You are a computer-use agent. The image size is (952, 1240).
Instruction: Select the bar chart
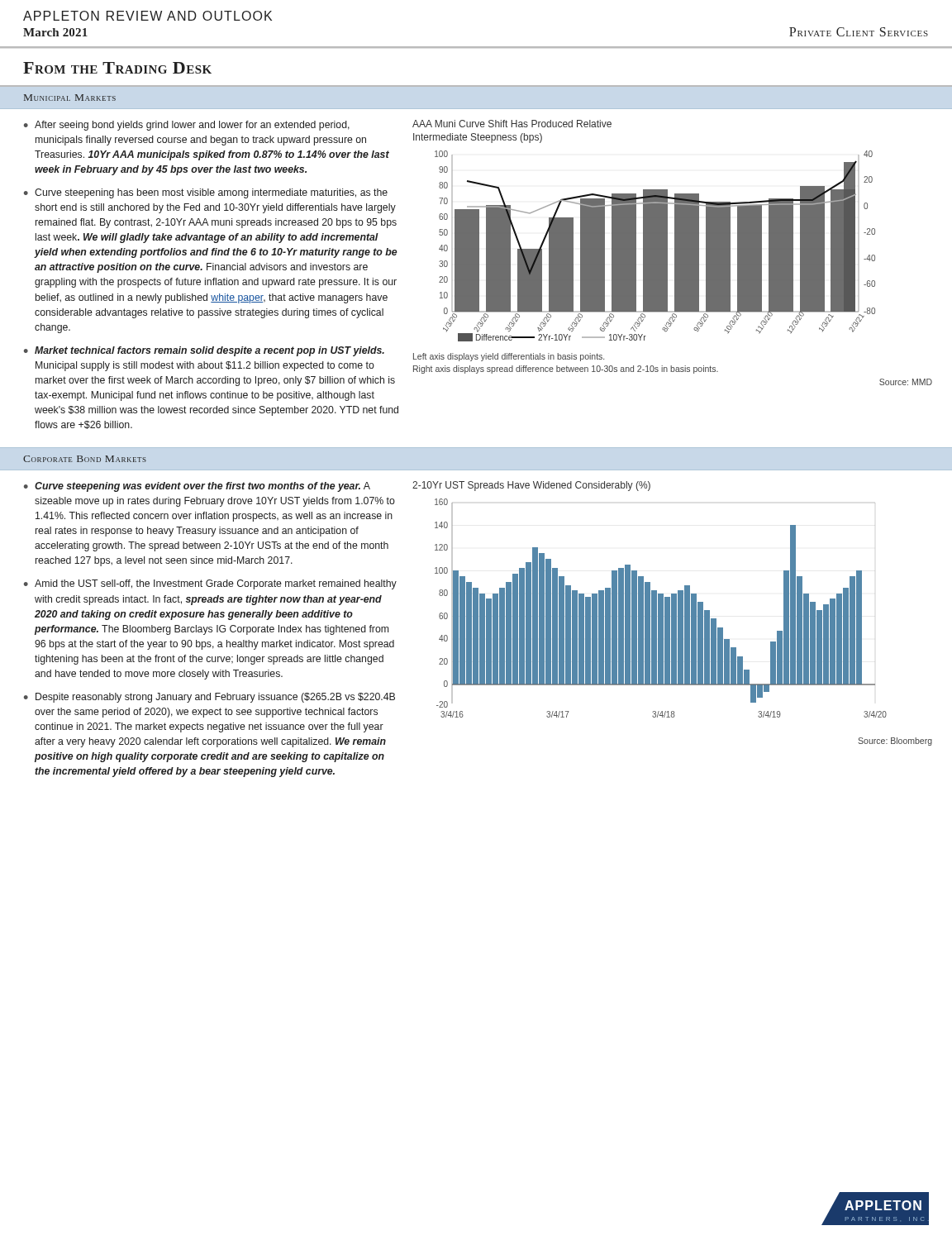coord(672,606)
